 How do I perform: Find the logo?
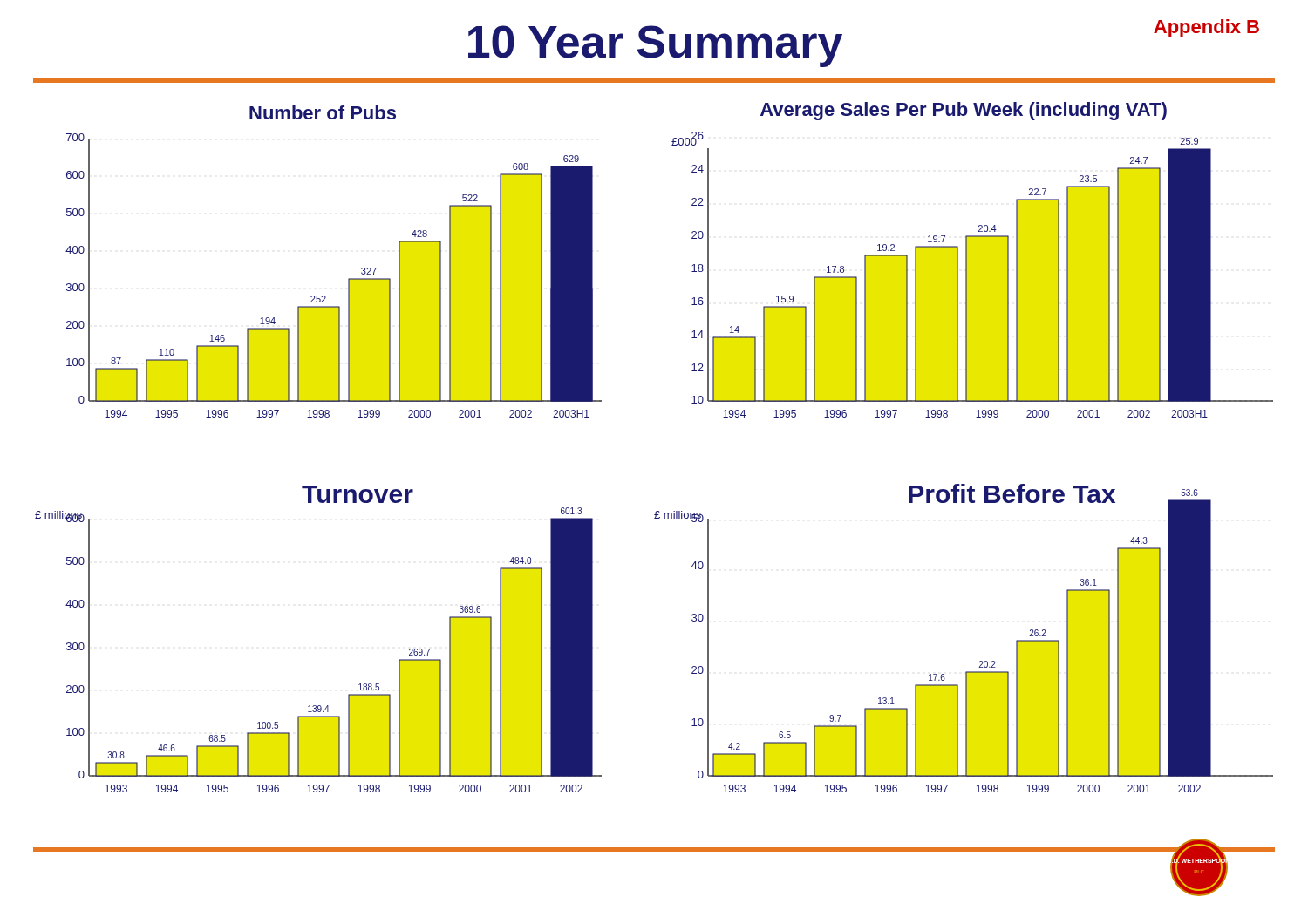[1199, 867]
